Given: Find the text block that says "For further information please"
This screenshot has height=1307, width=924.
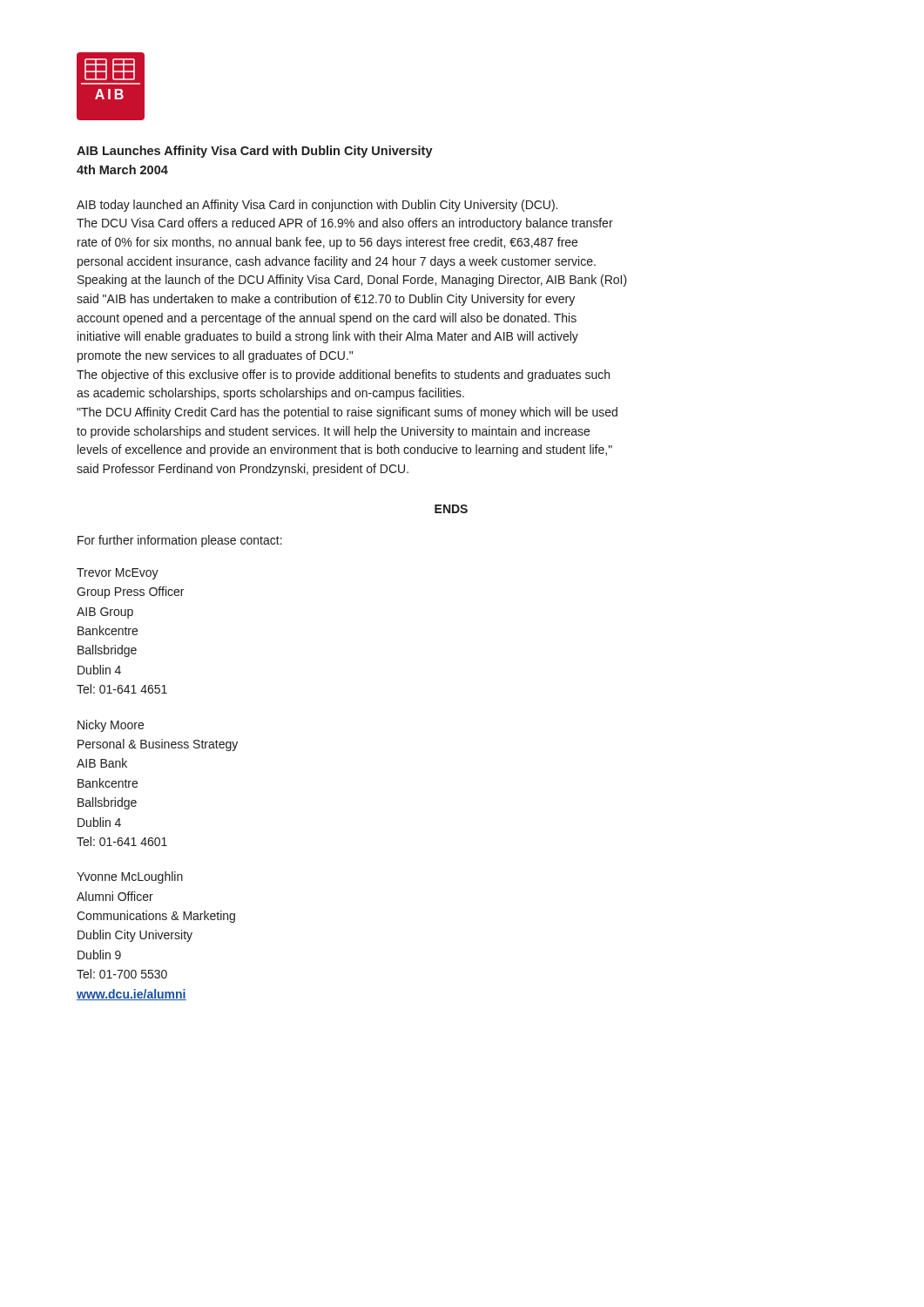Looking at the screenshot, I should coord(180,540).
